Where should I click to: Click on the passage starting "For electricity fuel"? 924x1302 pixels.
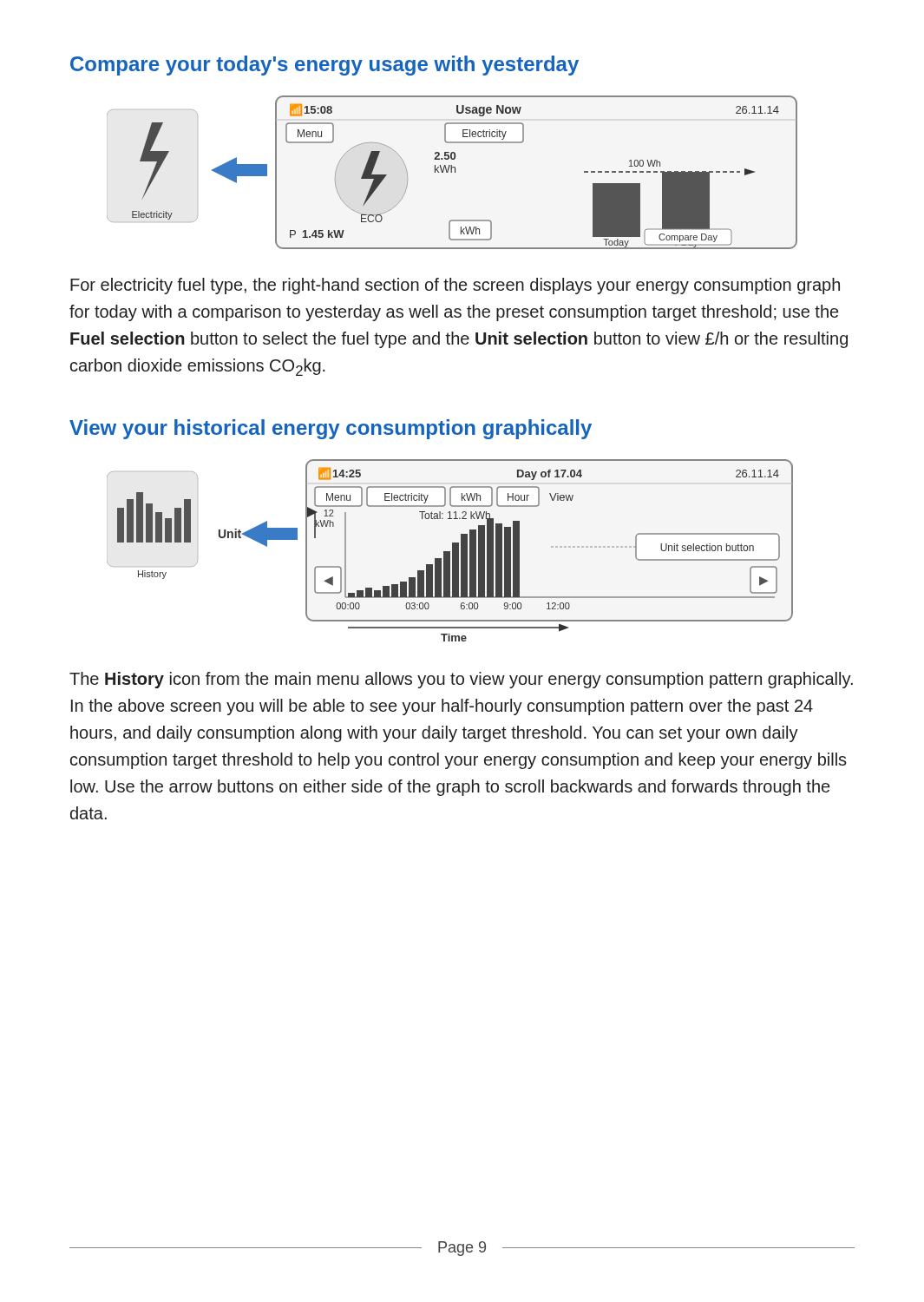click(x=459, y=327)
